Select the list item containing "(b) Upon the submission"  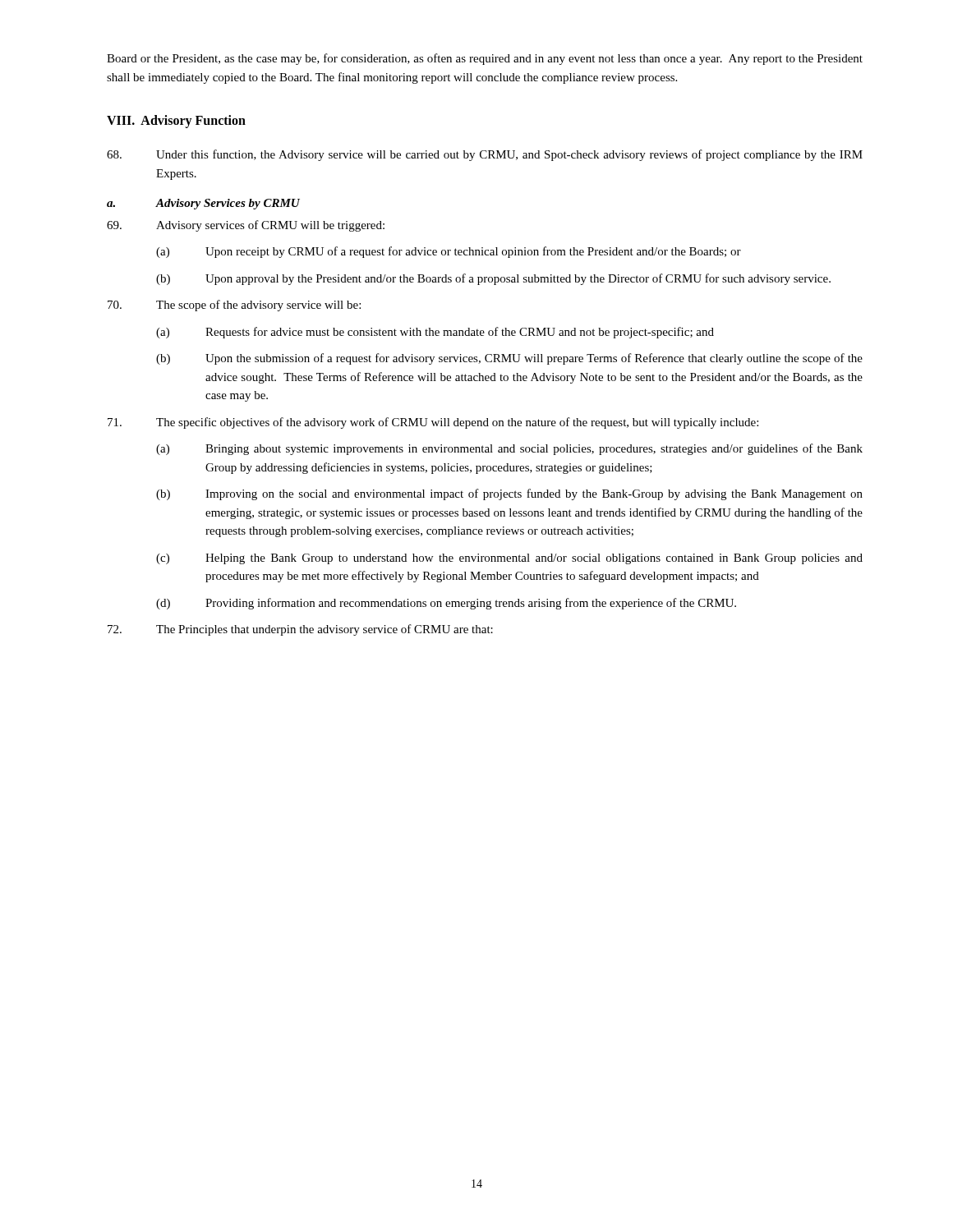click(509, 377)
